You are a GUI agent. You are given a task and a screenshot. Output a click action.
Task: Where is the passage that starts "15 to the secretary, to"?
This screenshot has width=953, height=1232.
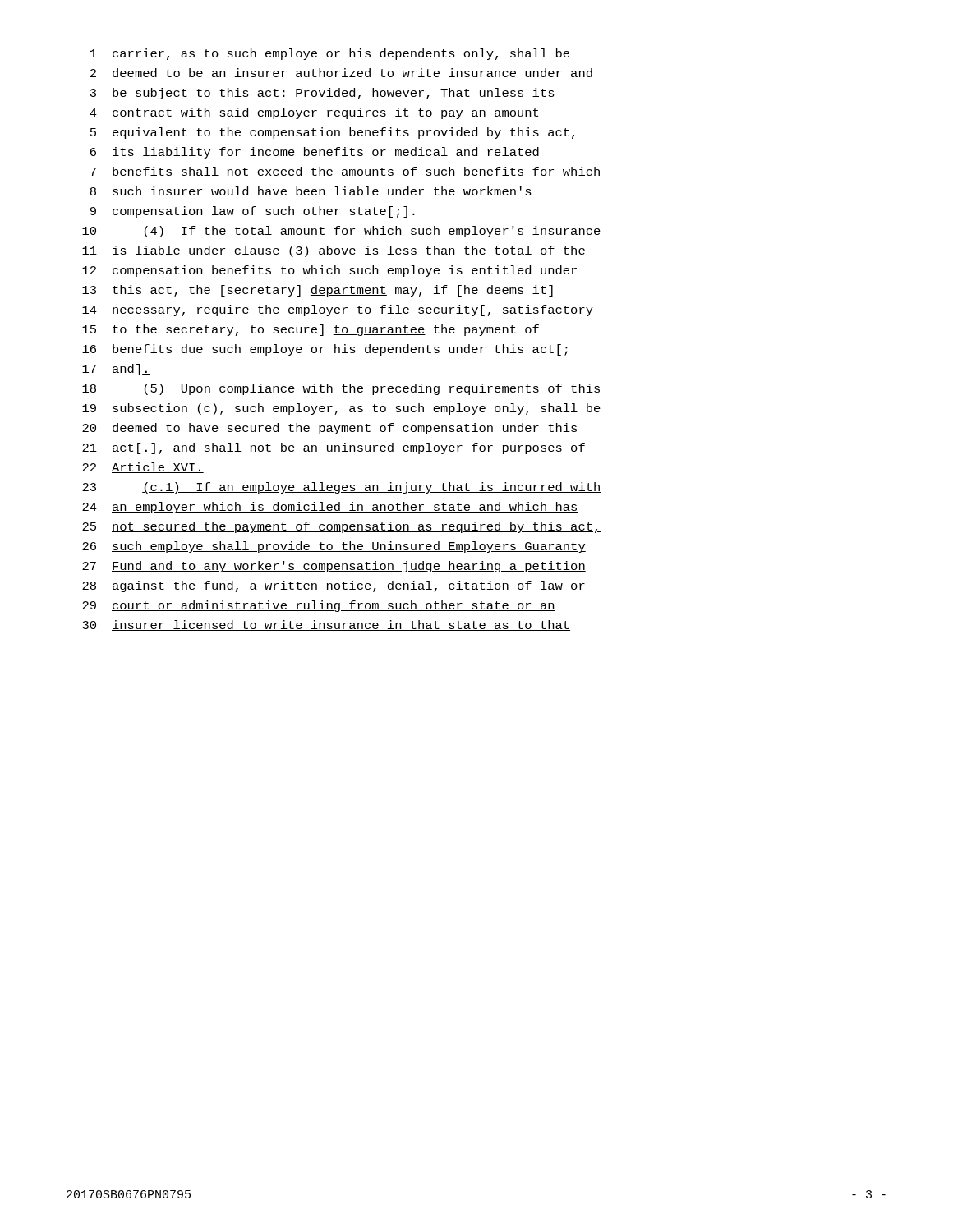click(303, 330)
